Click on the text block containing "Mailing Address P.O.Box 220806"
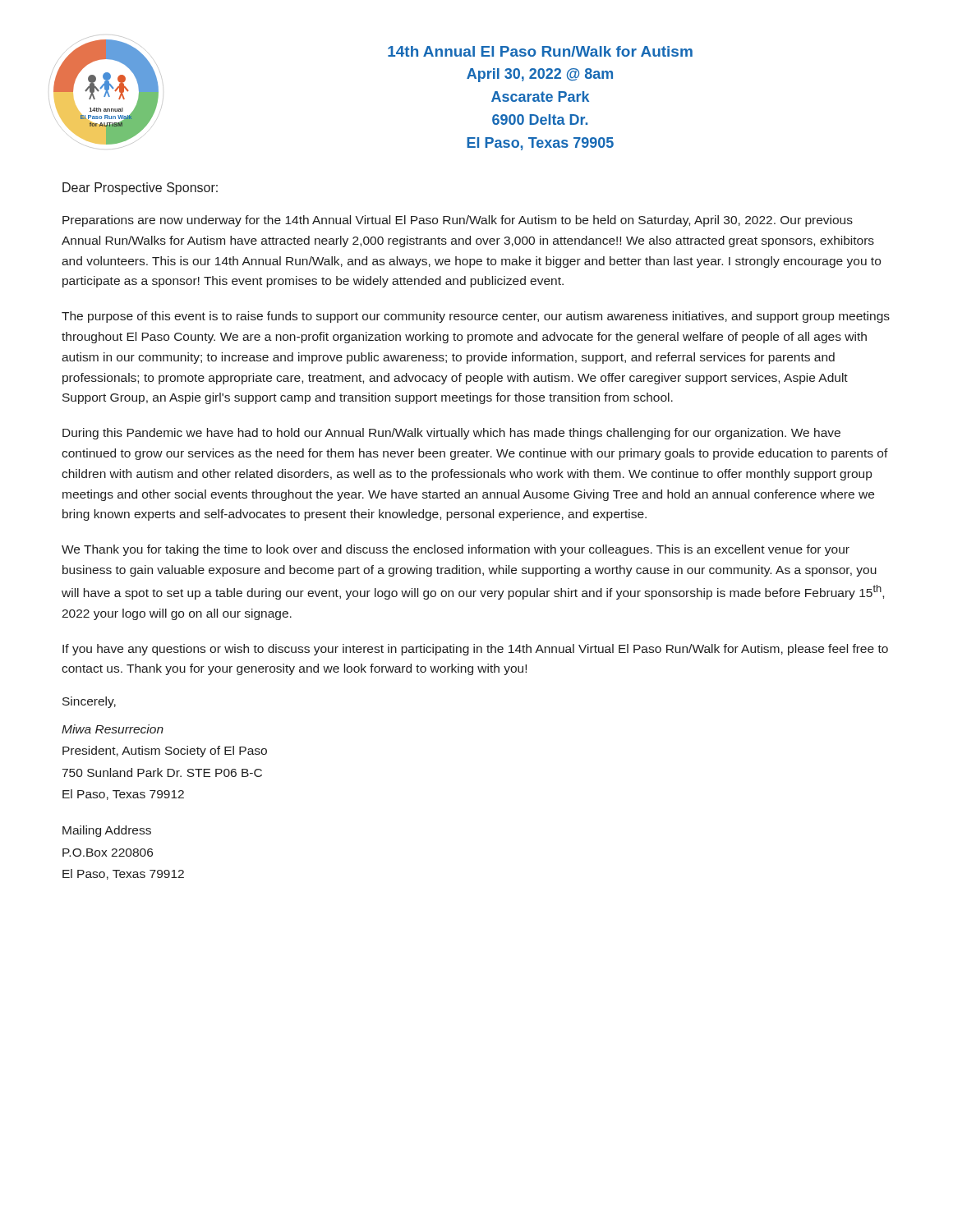This screenshot has height=1232, width=953. [123, 852]
